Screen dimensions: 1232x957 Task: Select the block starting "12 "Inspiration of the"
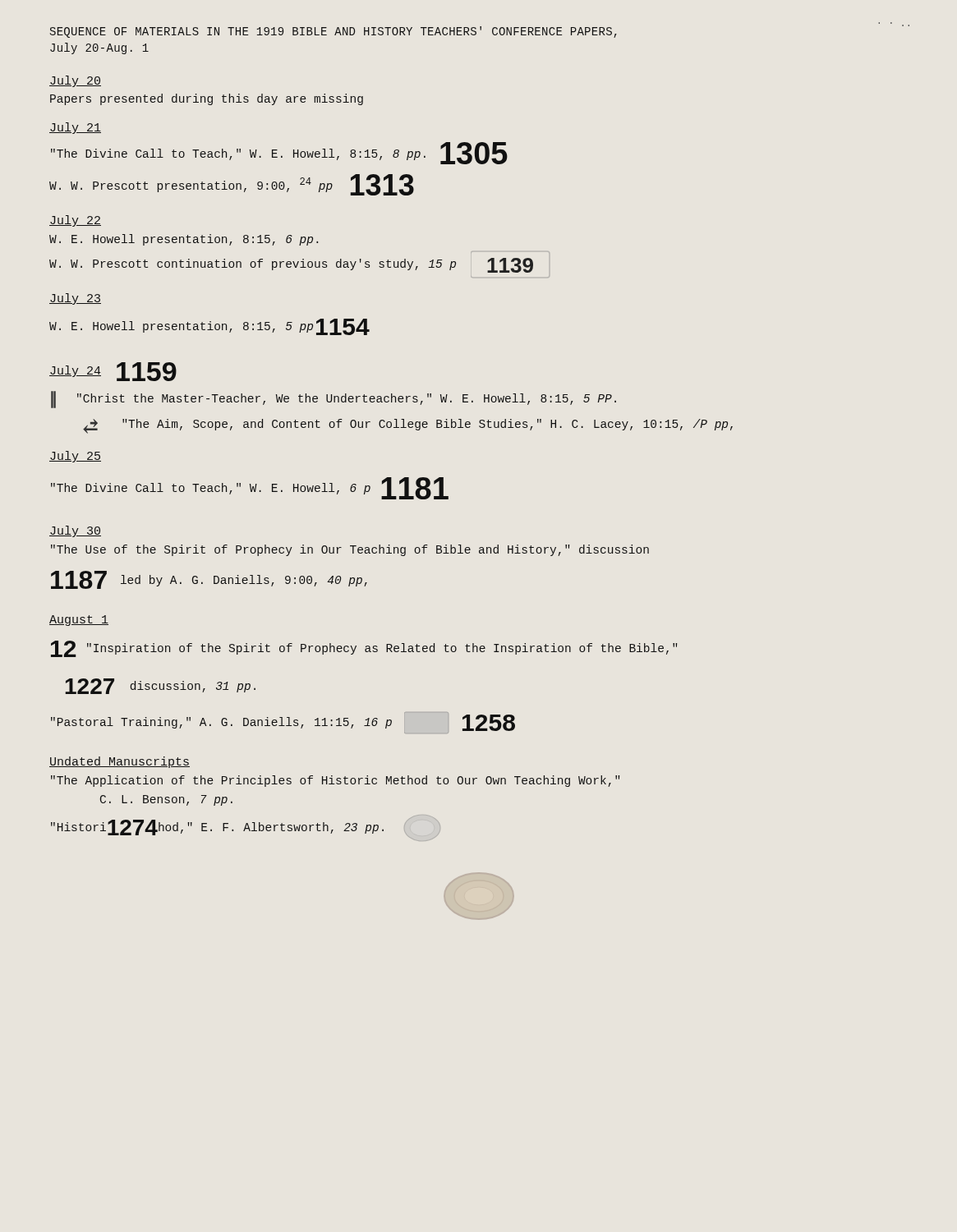tap(364, 649)
